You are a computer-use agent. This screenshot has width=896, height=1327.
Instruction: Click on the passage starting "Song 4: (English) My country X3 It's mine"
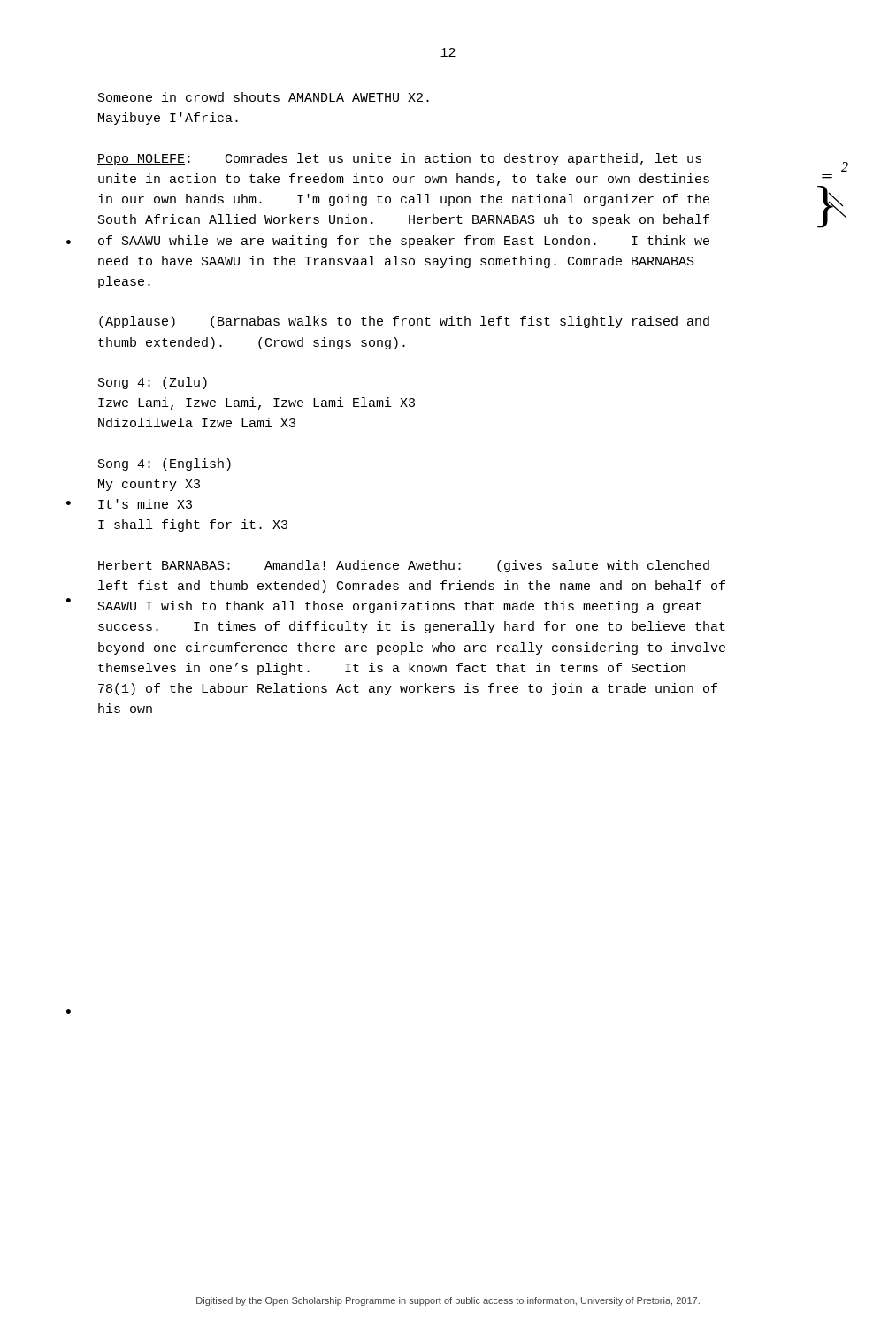[165, 464]
